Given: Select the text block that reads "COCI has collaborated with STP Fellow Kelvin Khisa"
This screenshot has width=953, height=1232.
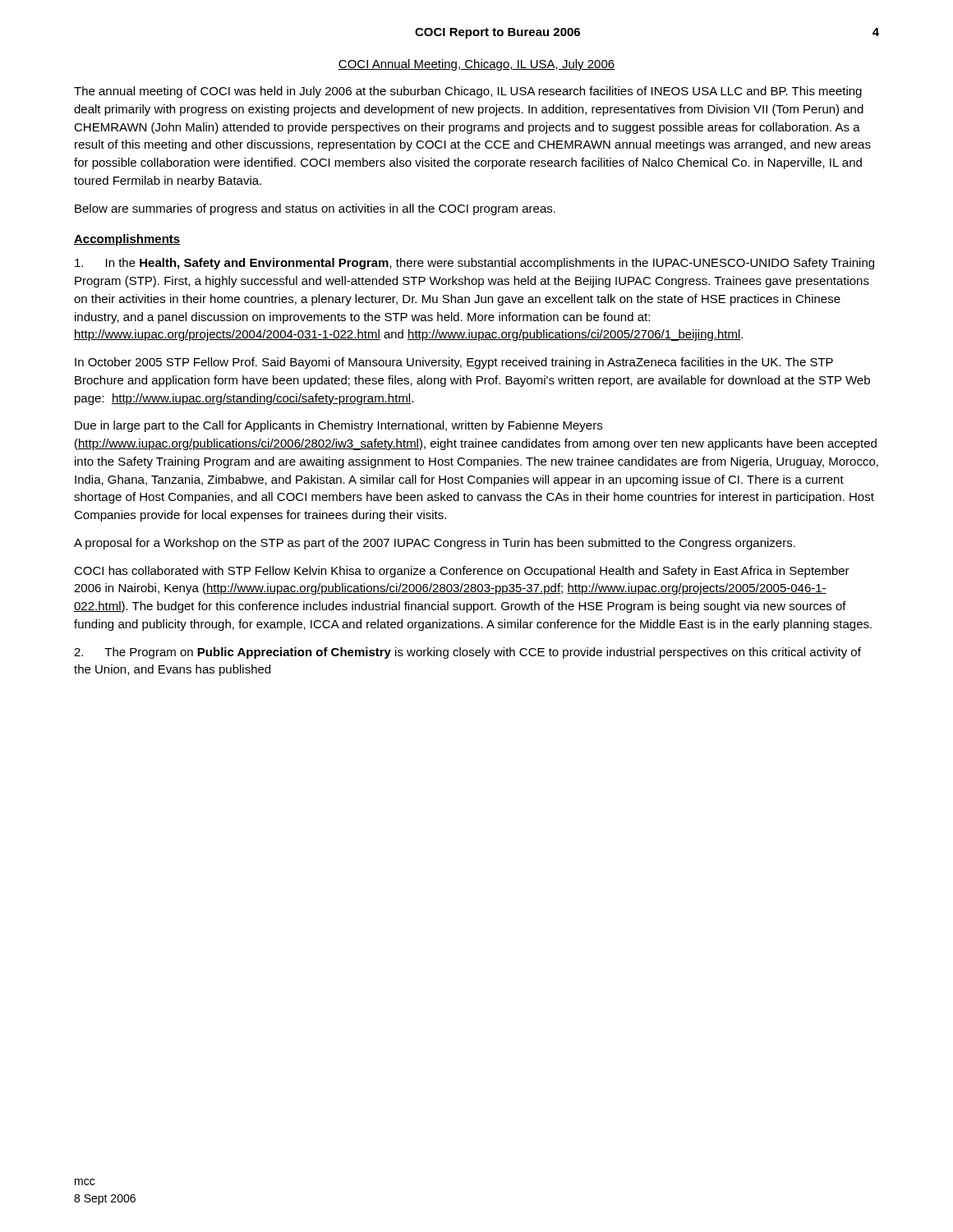Looking at the screenshot, I should coord(476,597).
